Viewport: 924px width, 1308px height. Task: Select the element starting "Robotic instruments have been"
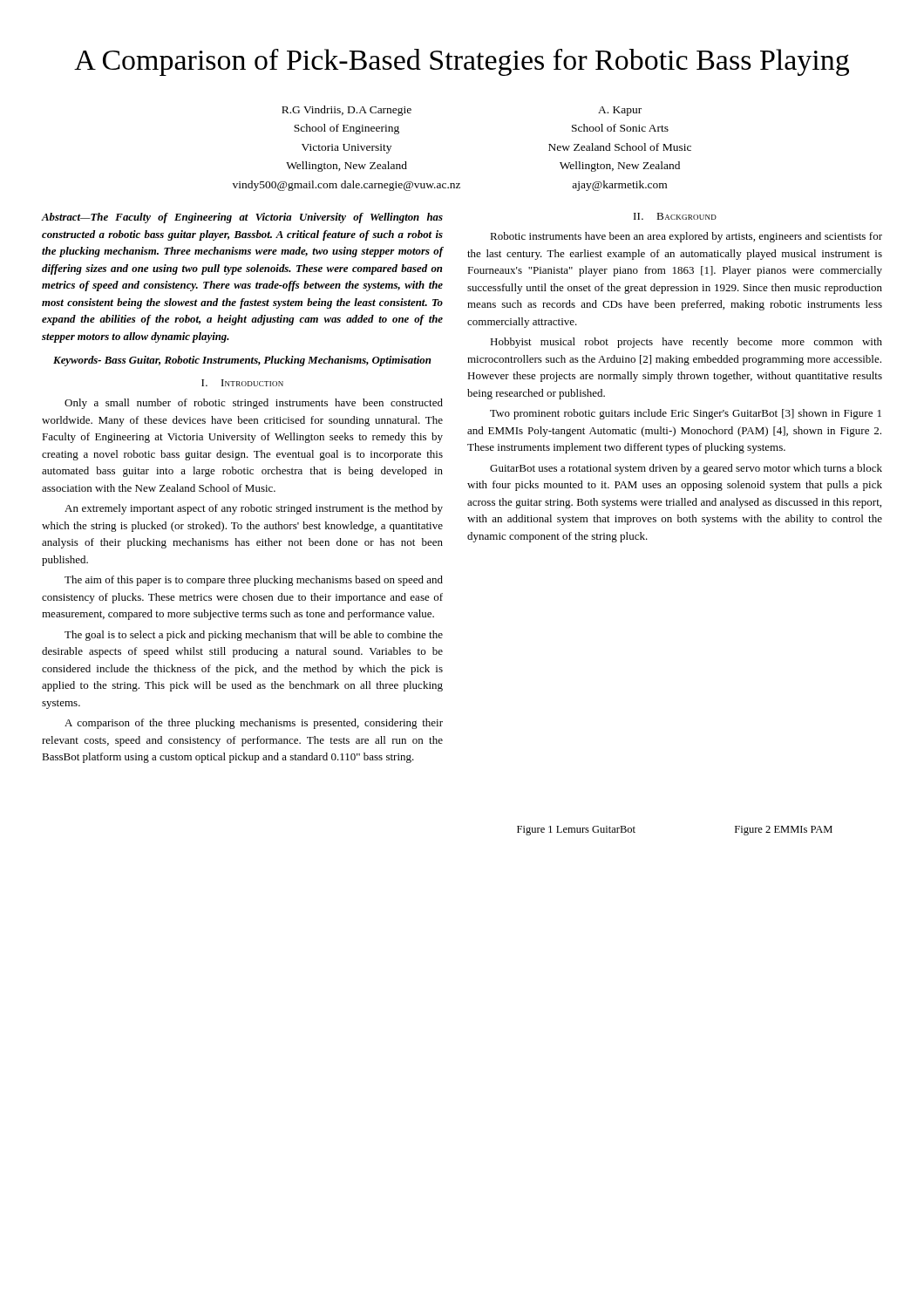pyautogui.click(x=675, y=279)
